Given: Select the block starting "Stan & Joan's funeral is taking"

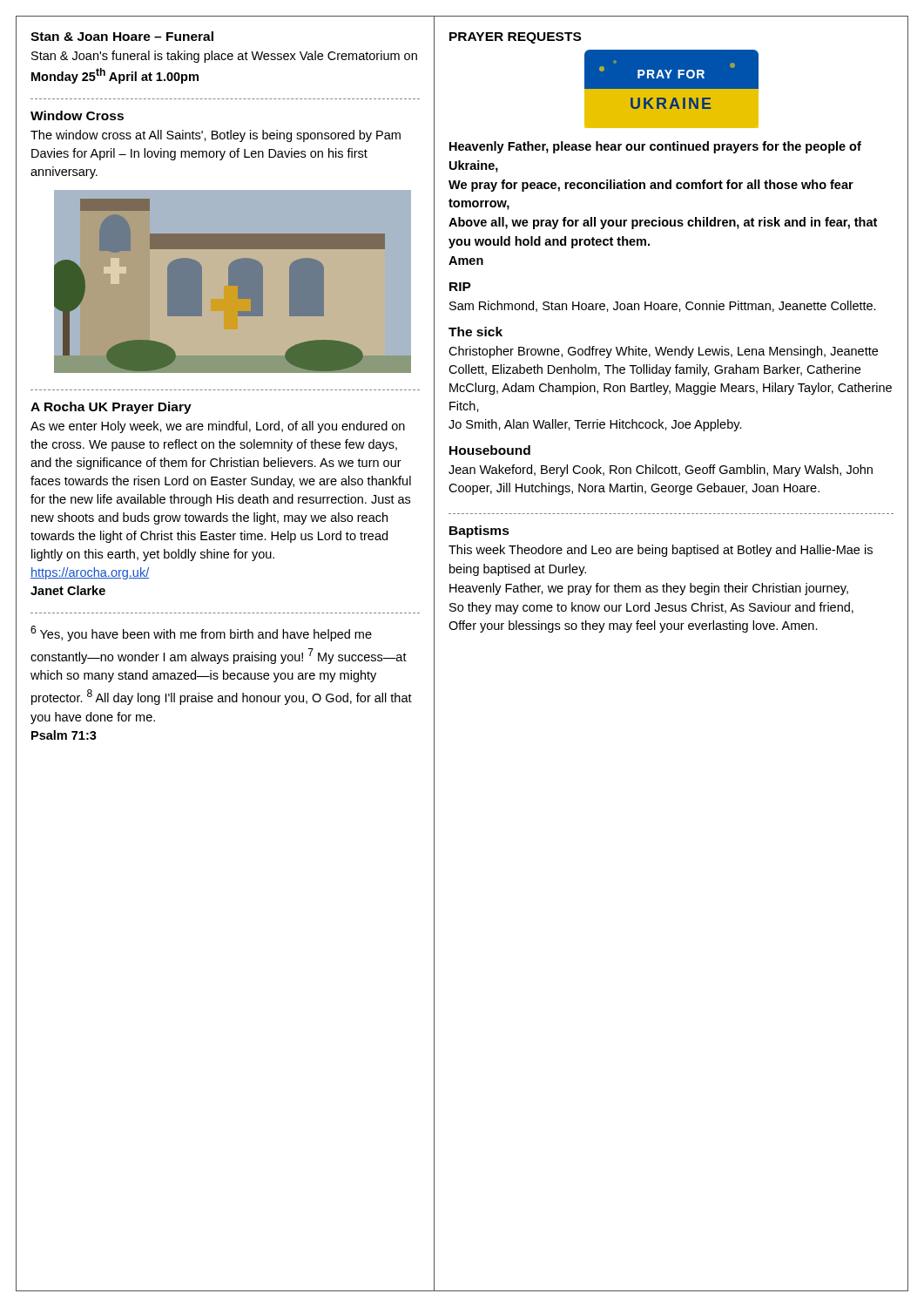Looking at the screenshot, I should pos(224,66).
